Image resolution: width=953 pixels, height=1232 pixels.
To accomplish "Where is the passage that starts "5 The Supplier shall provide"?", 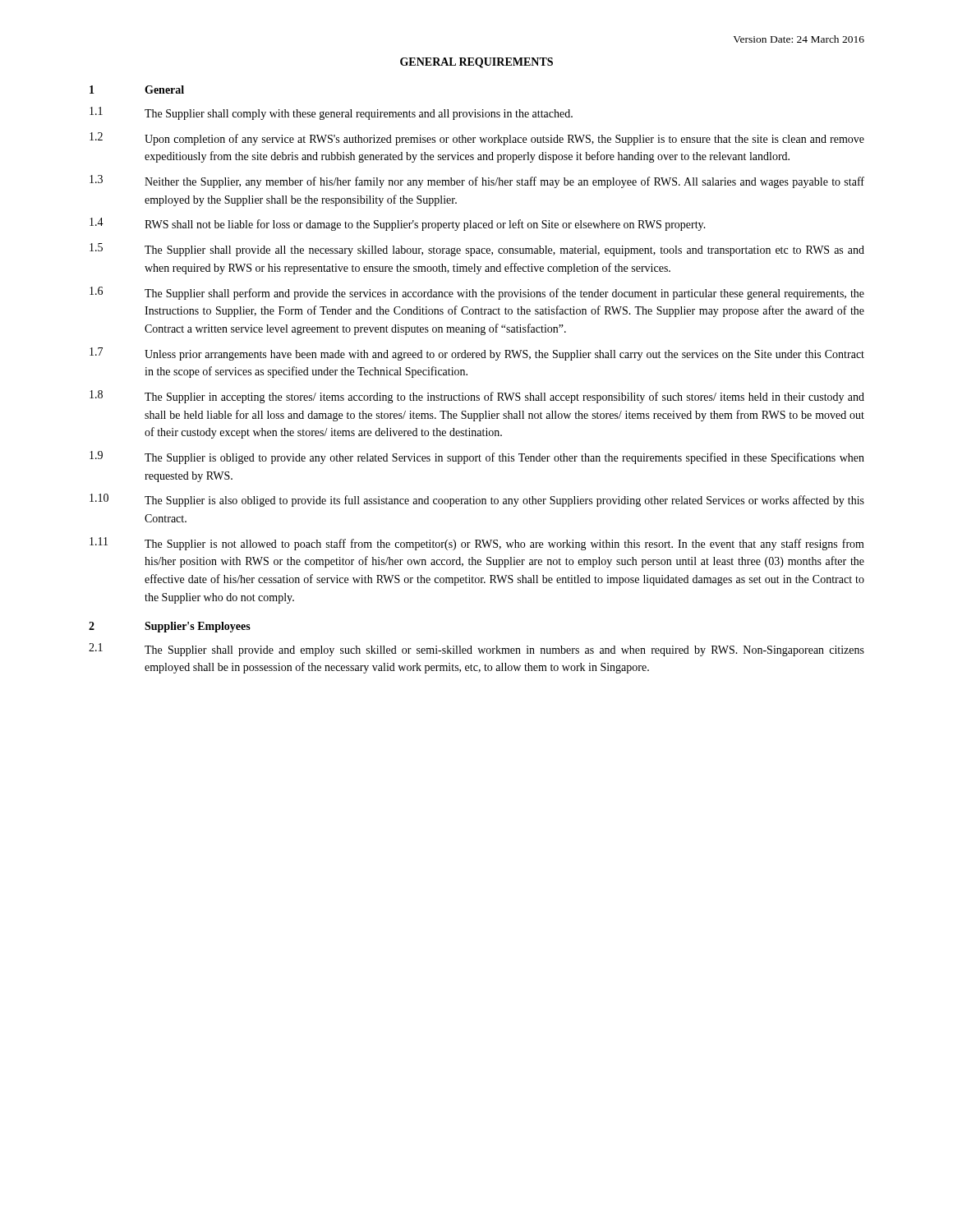I will coord(476,259).
